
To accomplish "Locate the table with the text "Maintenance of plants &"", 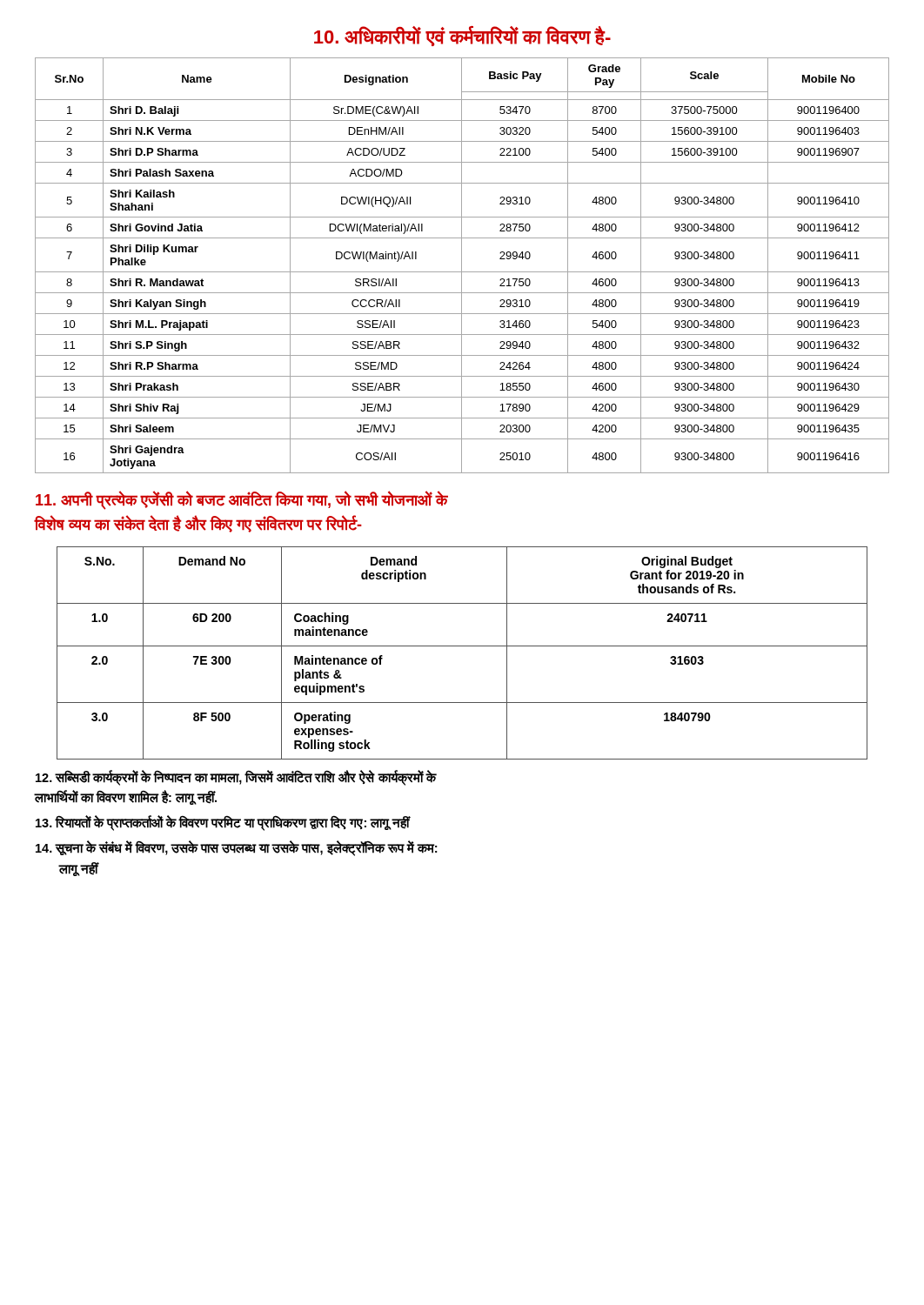I will (x=462, y=653).
